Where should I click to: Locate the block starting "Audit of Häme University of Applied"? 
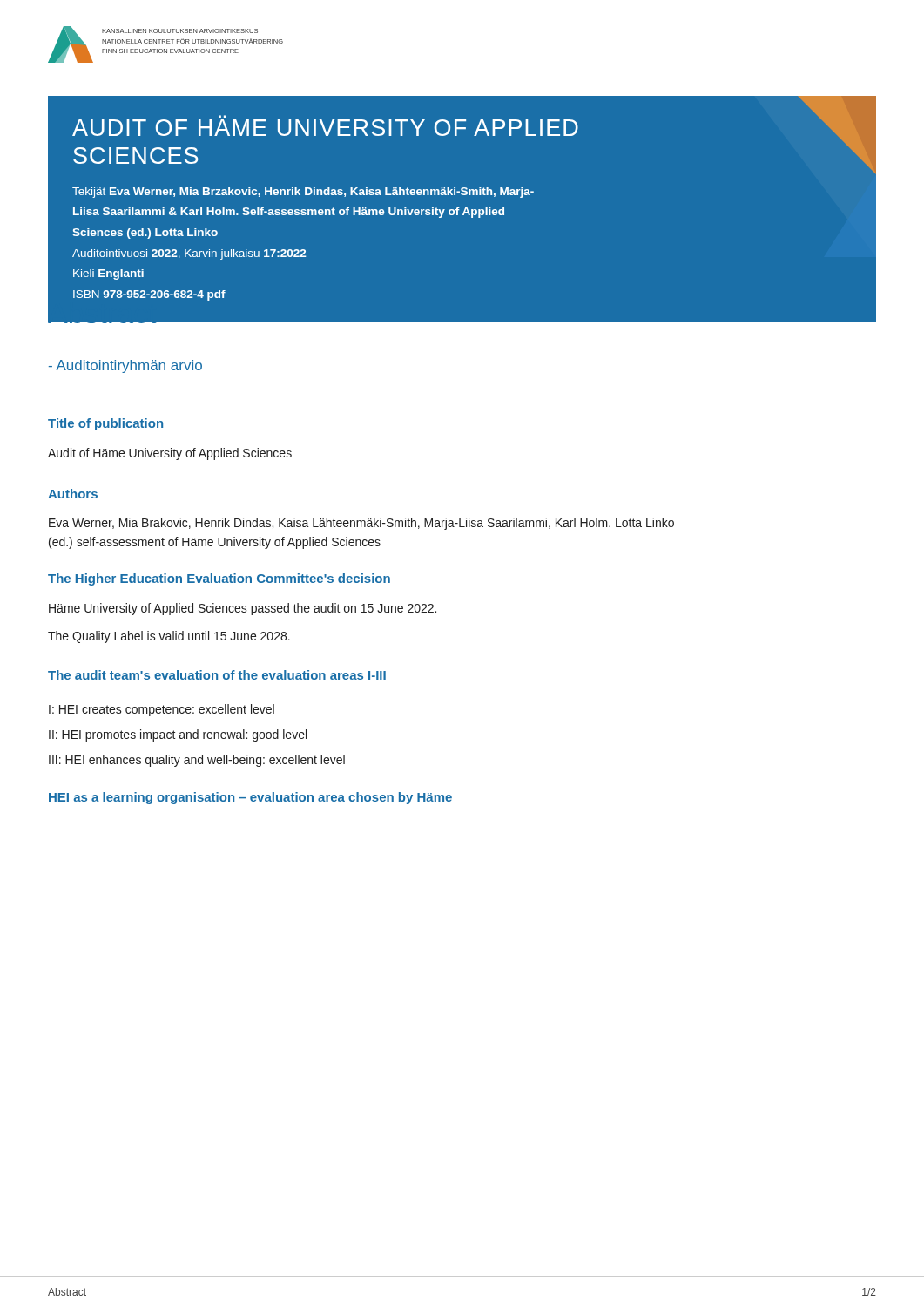pos(170,453)
